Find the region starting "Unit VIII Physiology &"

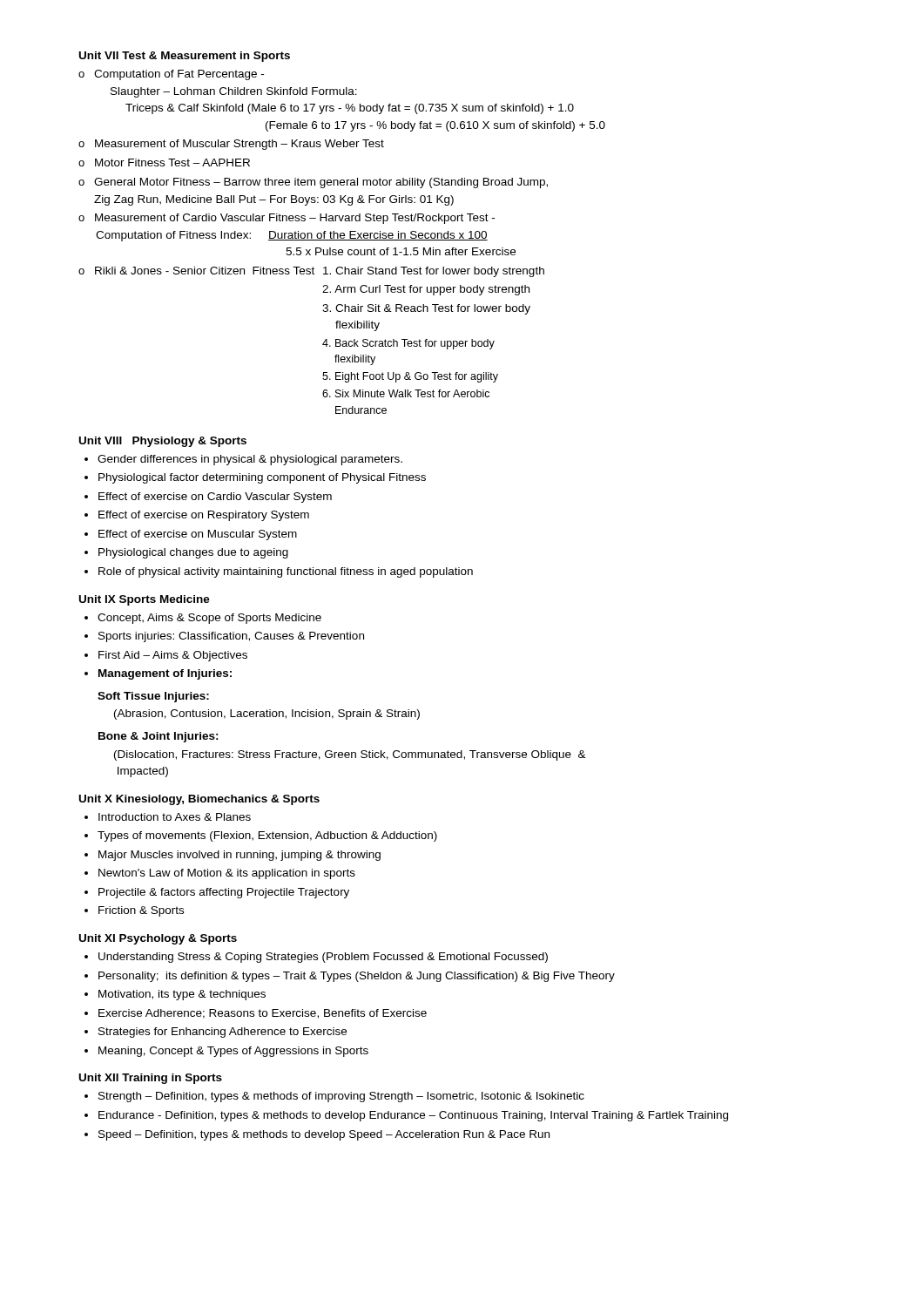[x=163, y=440]
